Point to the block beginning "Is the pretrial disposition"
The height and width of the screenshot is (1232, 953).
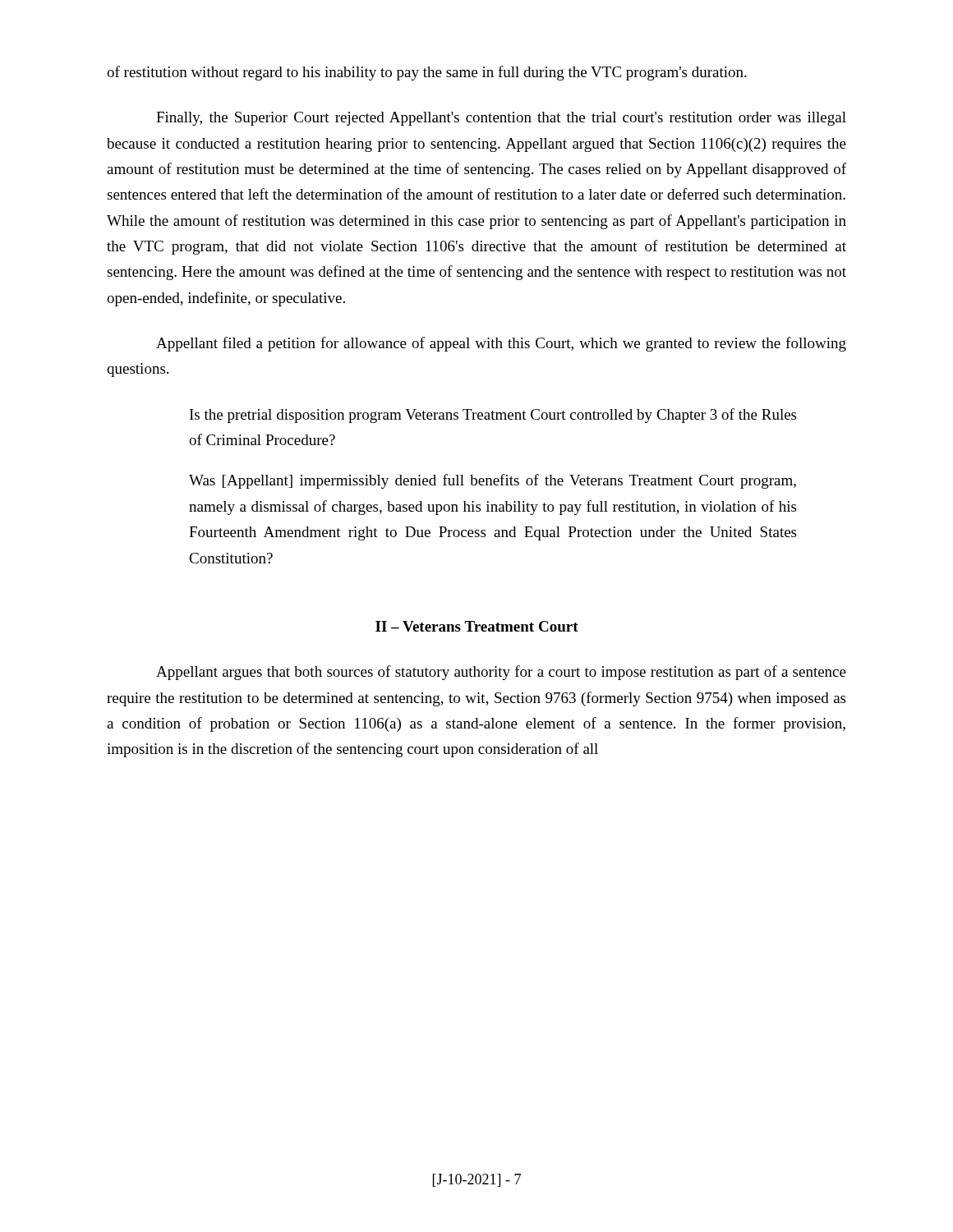tap(493, 427)
